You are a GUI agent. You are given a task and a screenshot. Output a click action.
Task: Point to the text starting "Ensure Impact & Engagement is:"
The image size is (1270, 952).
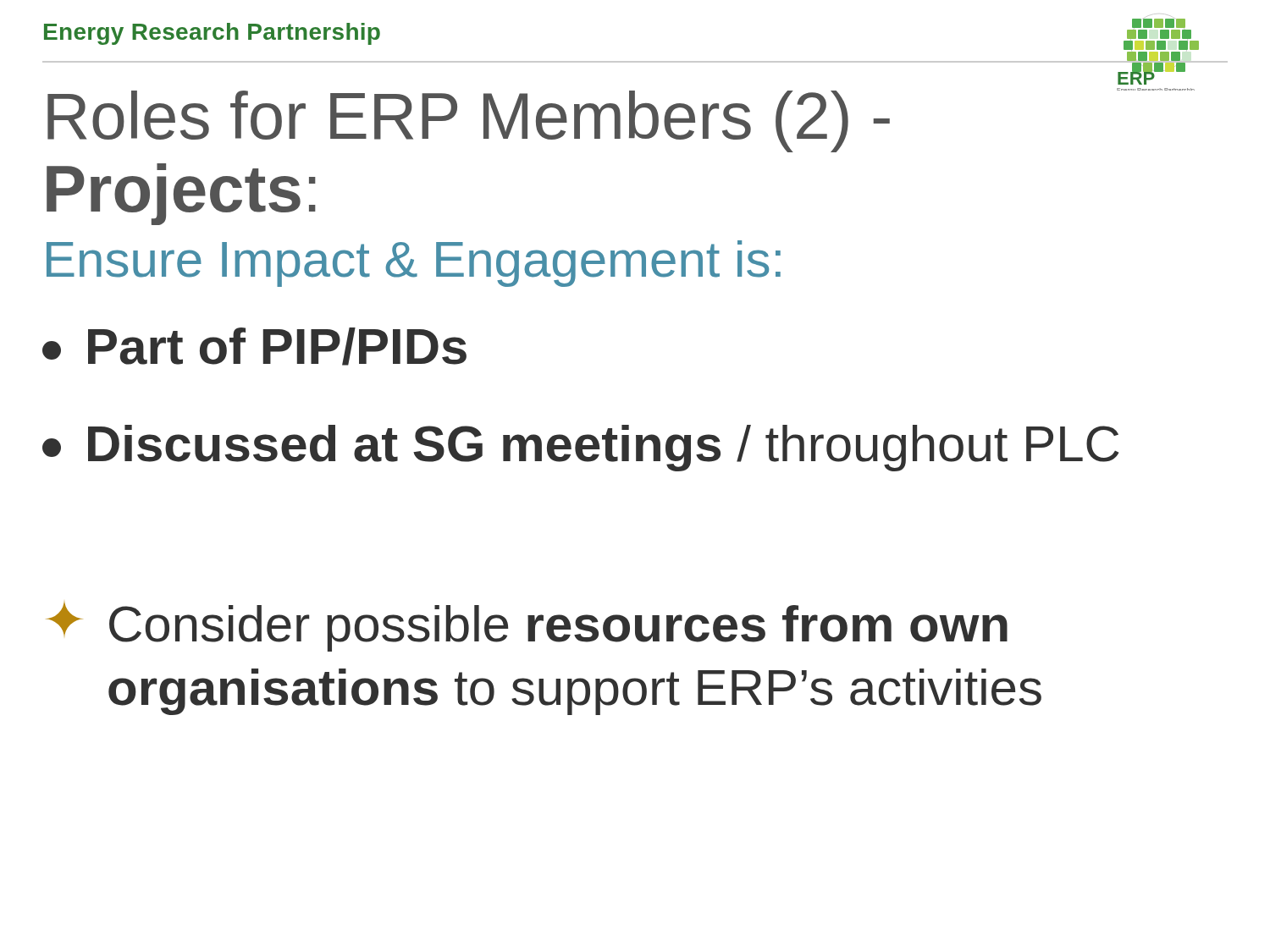(414, 259)
